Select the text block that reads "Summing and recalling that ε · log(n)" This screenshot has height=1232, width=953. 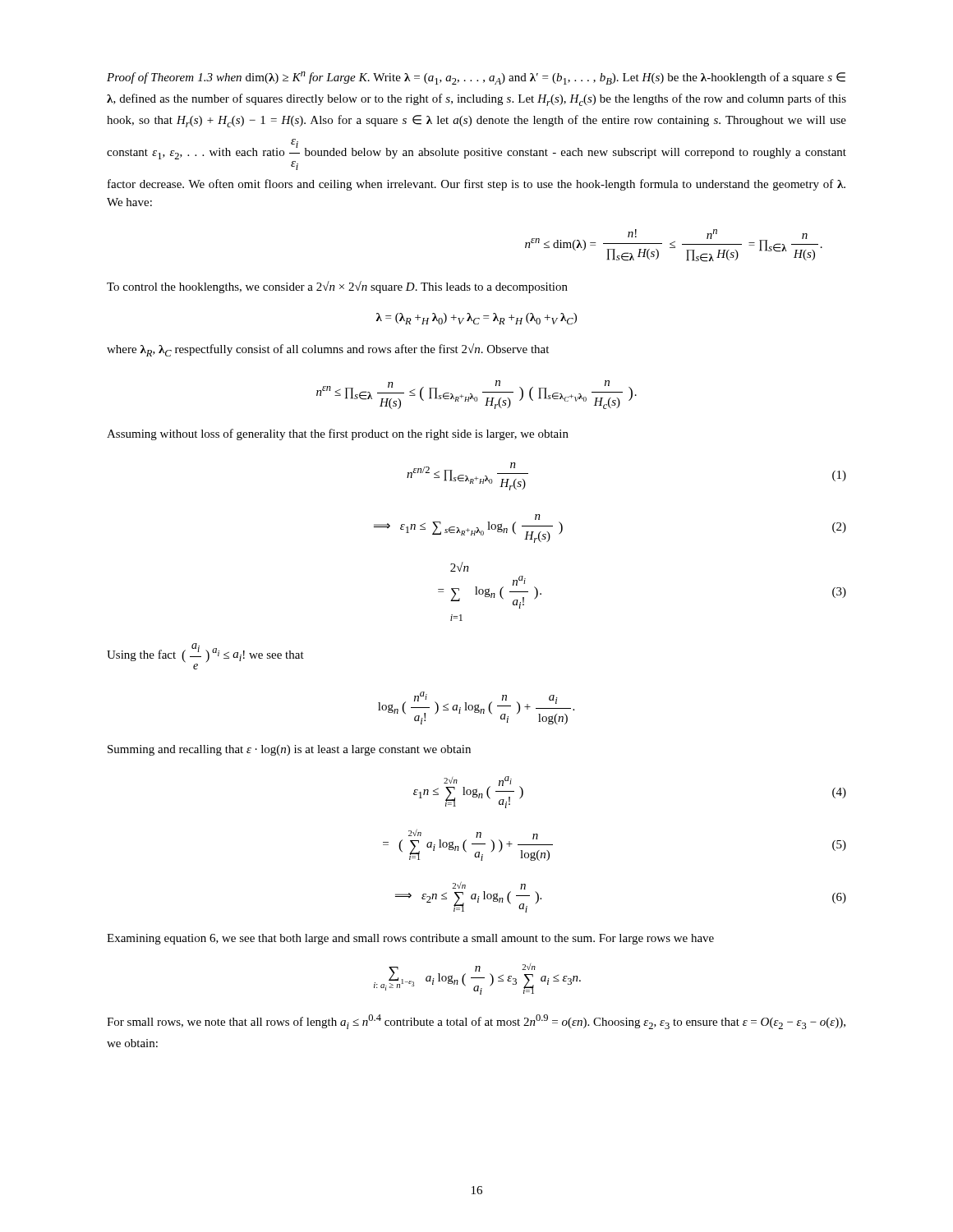(x=476, y=750)
